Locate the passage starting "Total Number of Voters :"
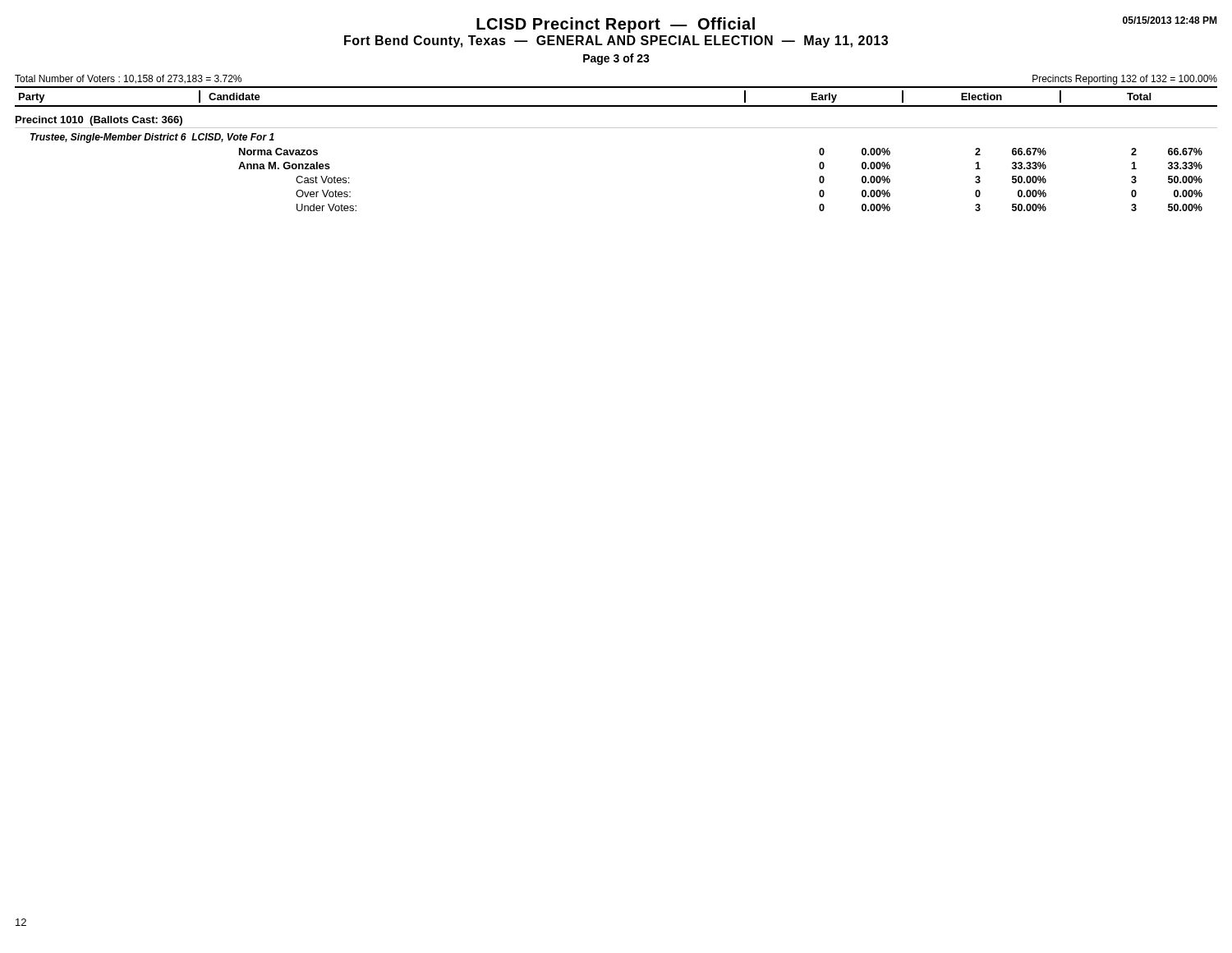 (128, 79)
